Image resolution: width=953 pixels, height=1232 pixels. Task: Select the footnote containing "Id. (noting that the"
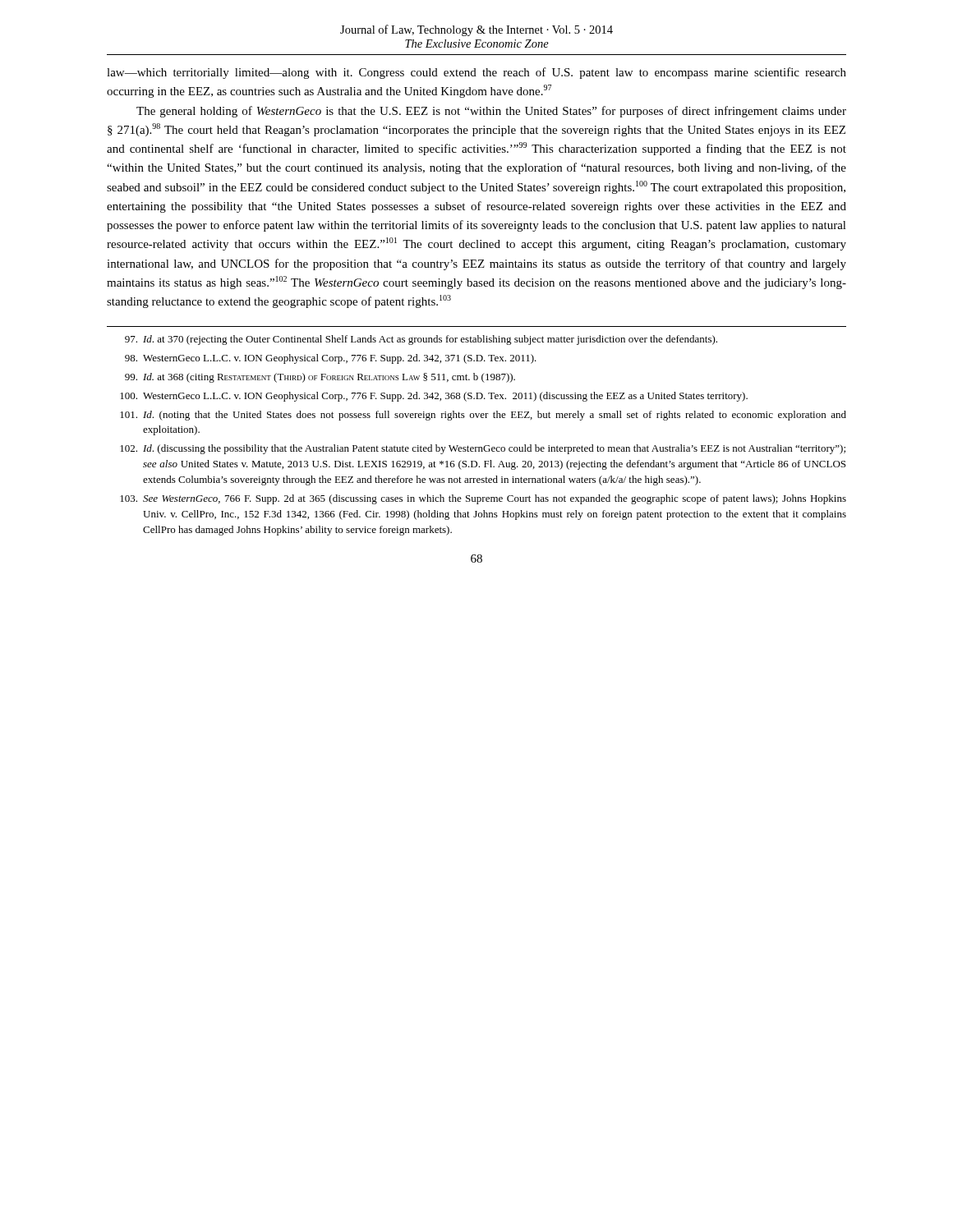click(x=476, y=423)
